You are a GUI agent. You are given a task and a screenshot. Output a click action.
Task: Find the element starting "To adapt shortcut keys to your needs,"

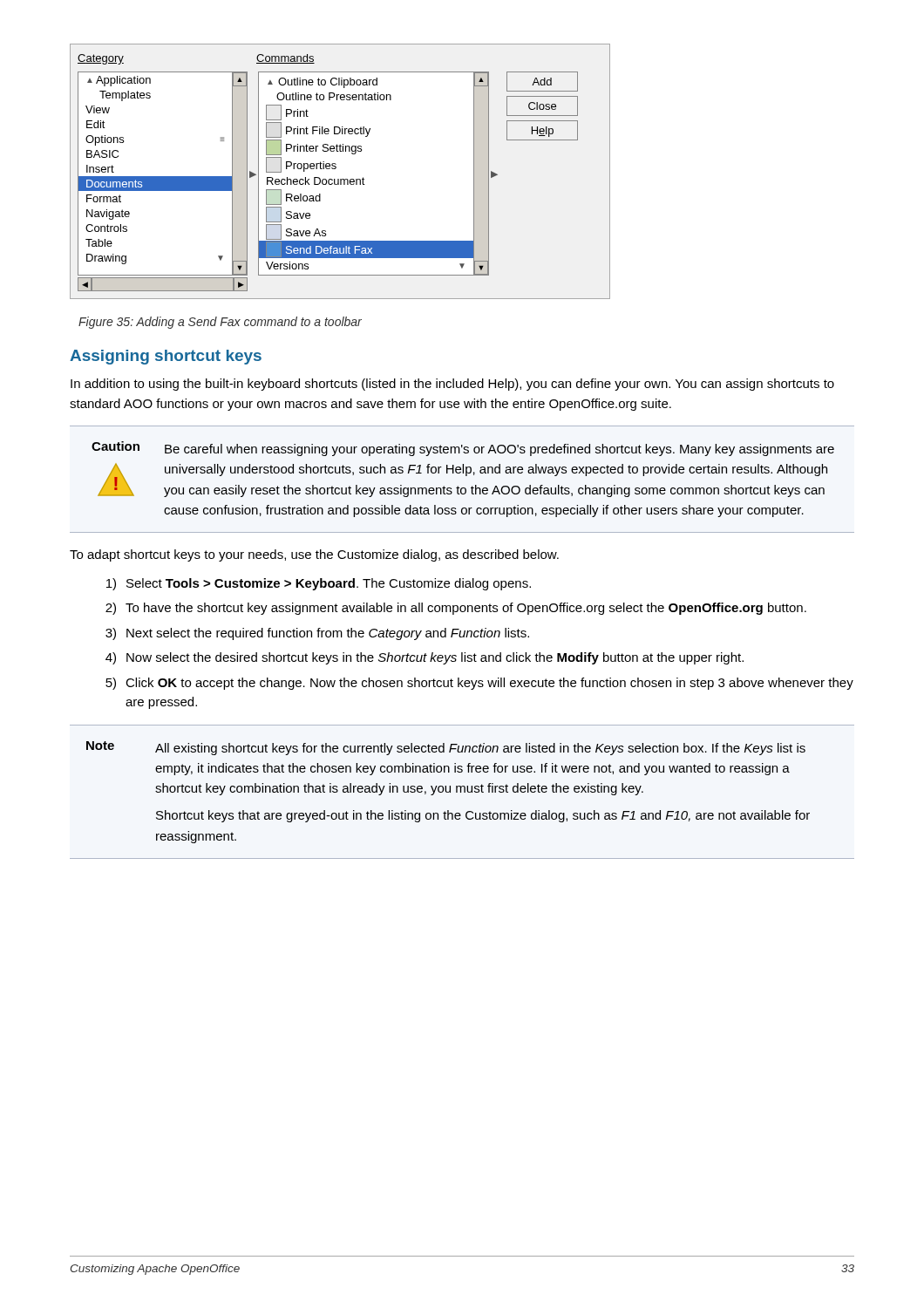[x=315, y=554]
